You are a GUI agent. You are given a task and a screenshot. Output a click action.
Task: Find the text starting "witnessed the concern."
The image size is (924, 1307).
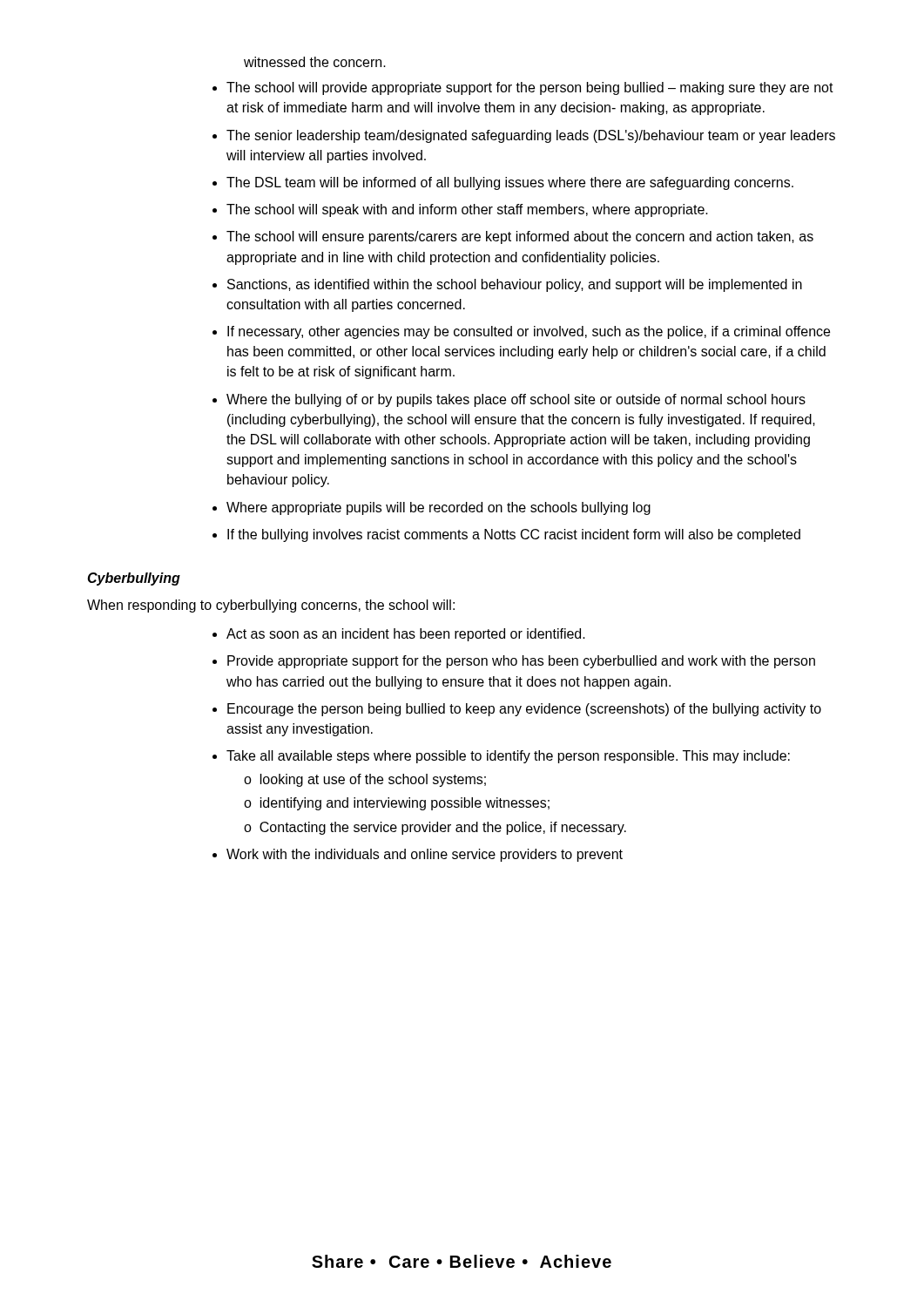pyautogui.click(x=315, y=62)
